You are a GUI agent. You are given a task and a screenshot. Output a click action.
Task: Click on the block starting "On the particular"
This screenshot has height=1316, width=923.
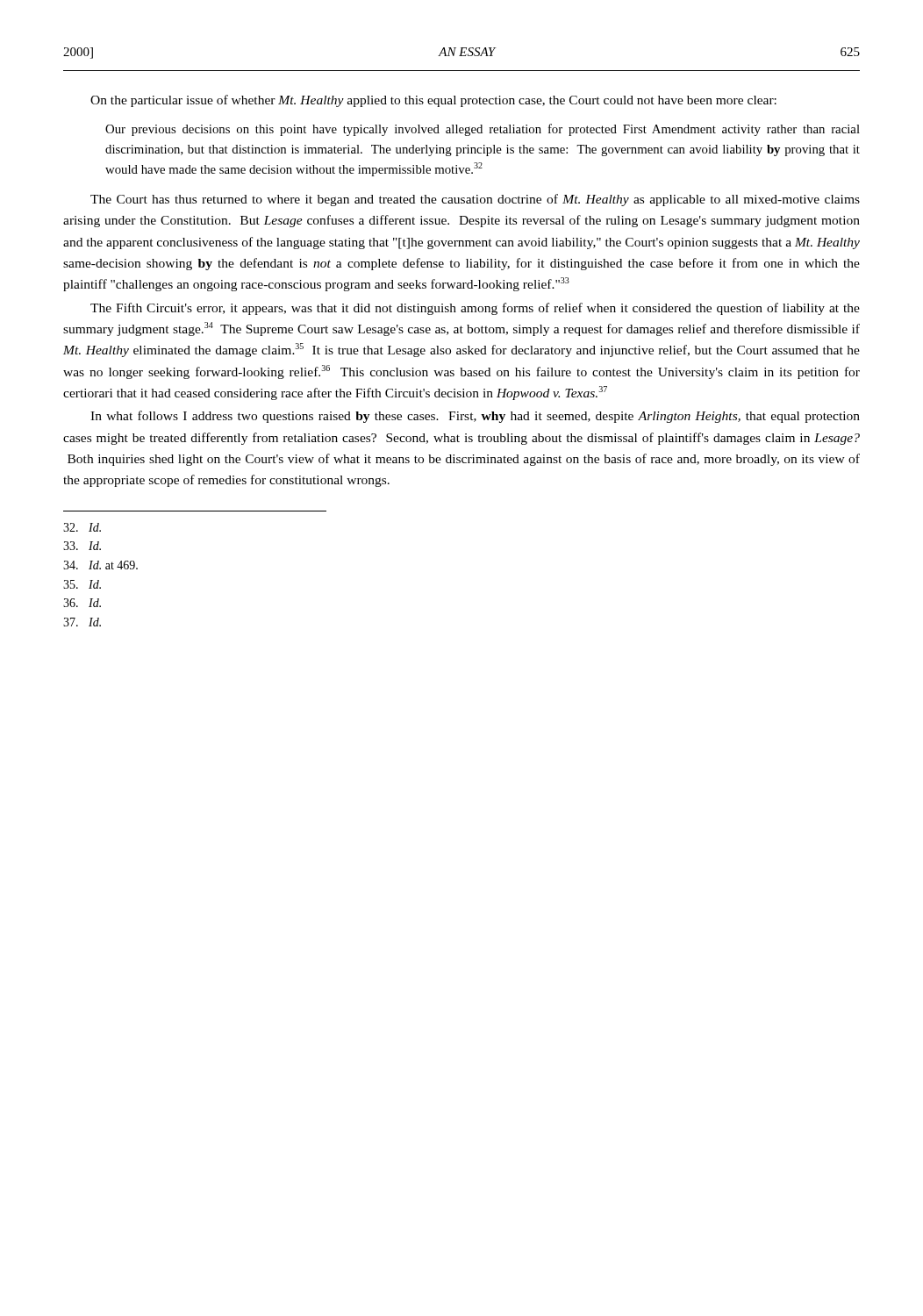tap(462, 100)
